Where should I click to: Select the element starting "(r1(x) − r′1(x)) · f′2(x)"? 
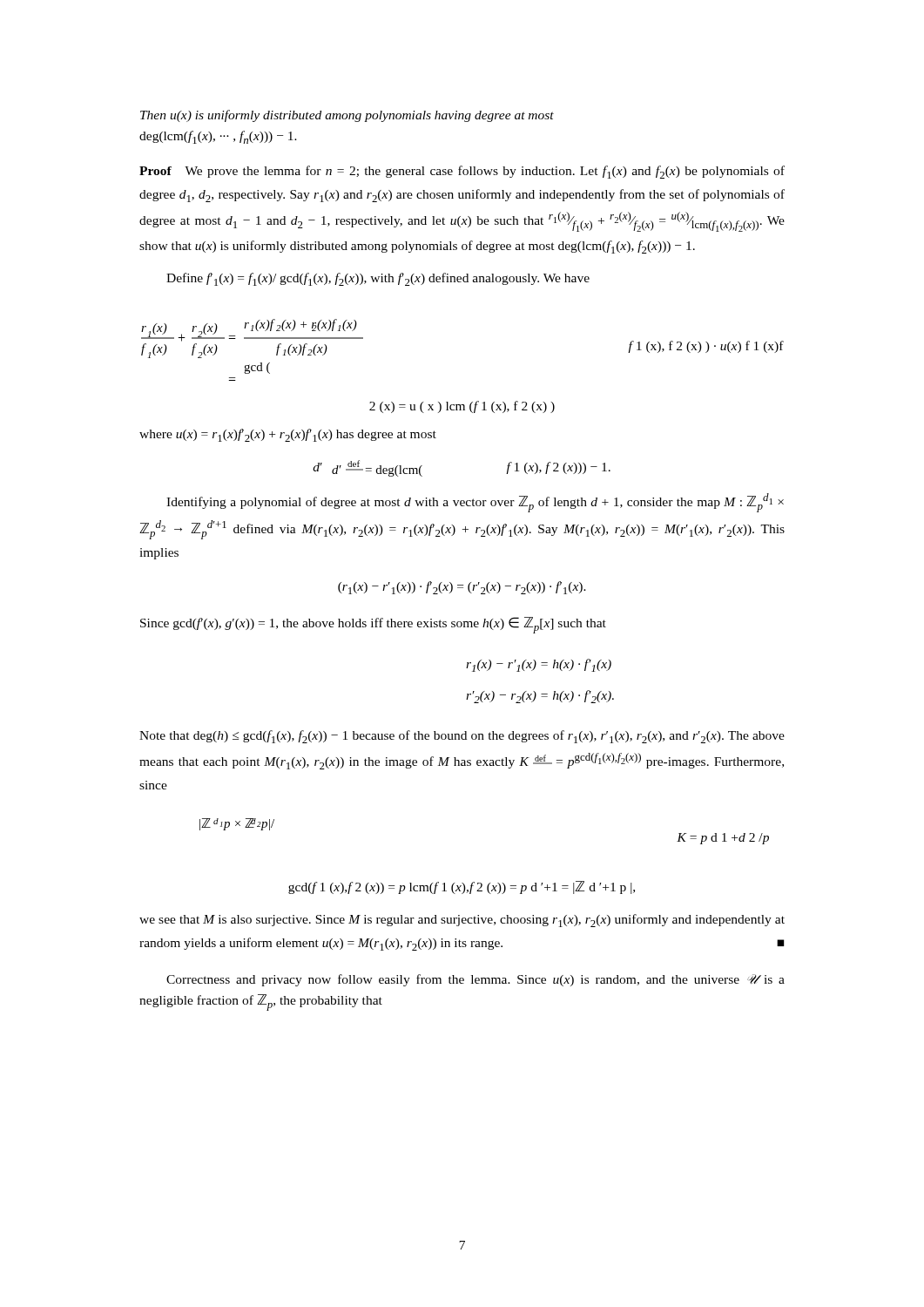[462, 588]
